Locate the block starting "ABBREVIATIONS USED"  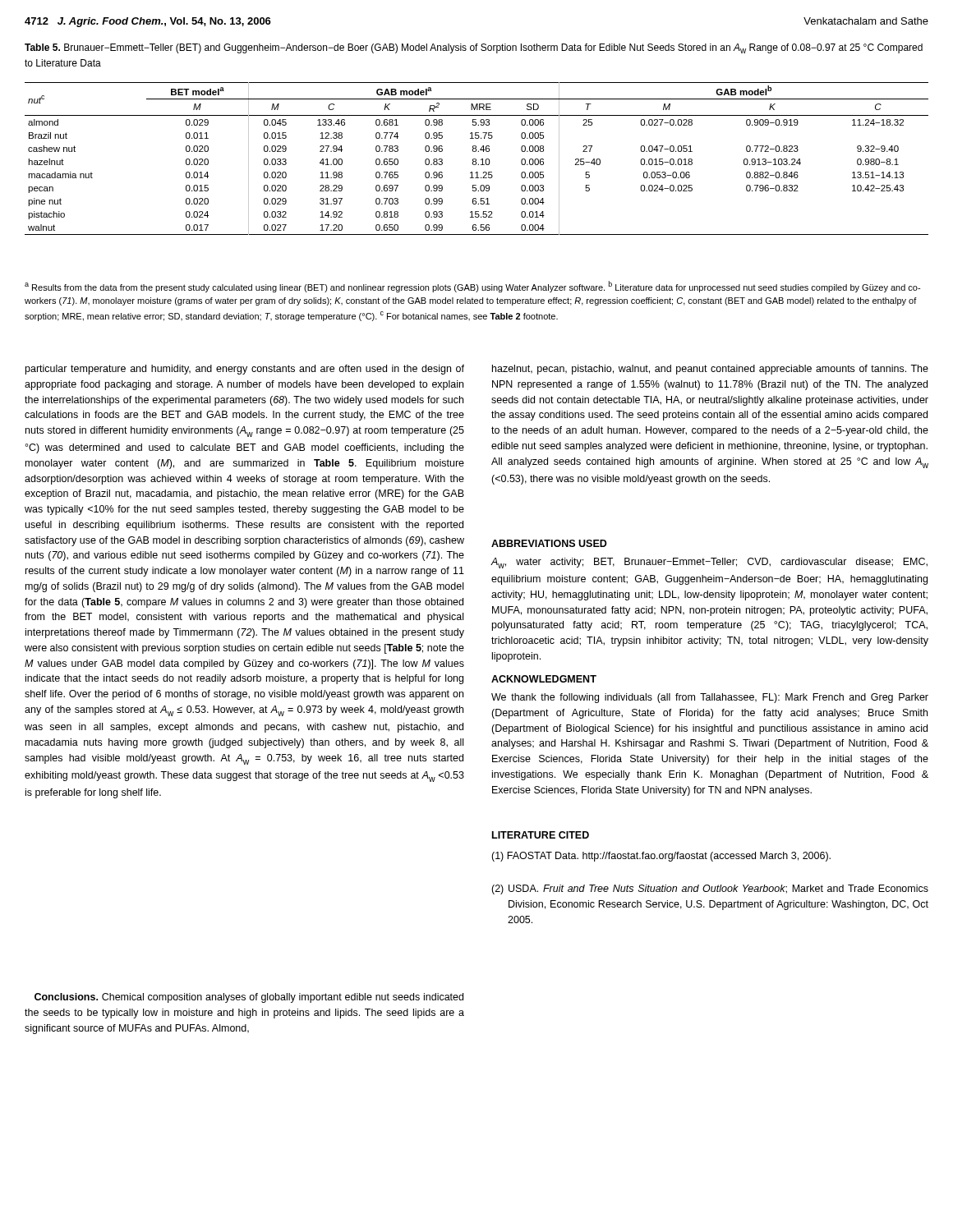[x=549, y=544]
